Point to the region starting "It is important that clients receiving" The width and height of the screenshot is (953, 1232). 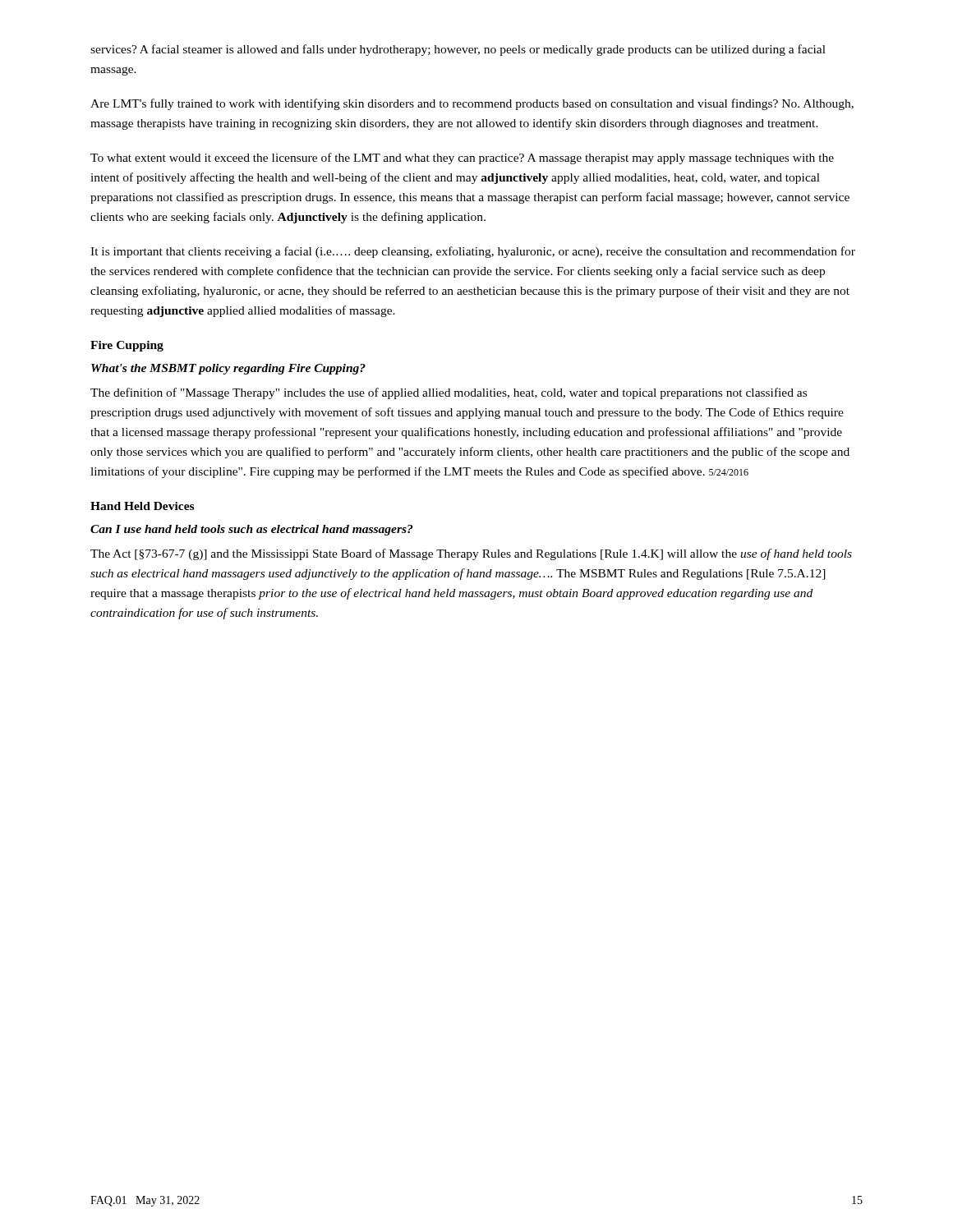click(476, 281)
